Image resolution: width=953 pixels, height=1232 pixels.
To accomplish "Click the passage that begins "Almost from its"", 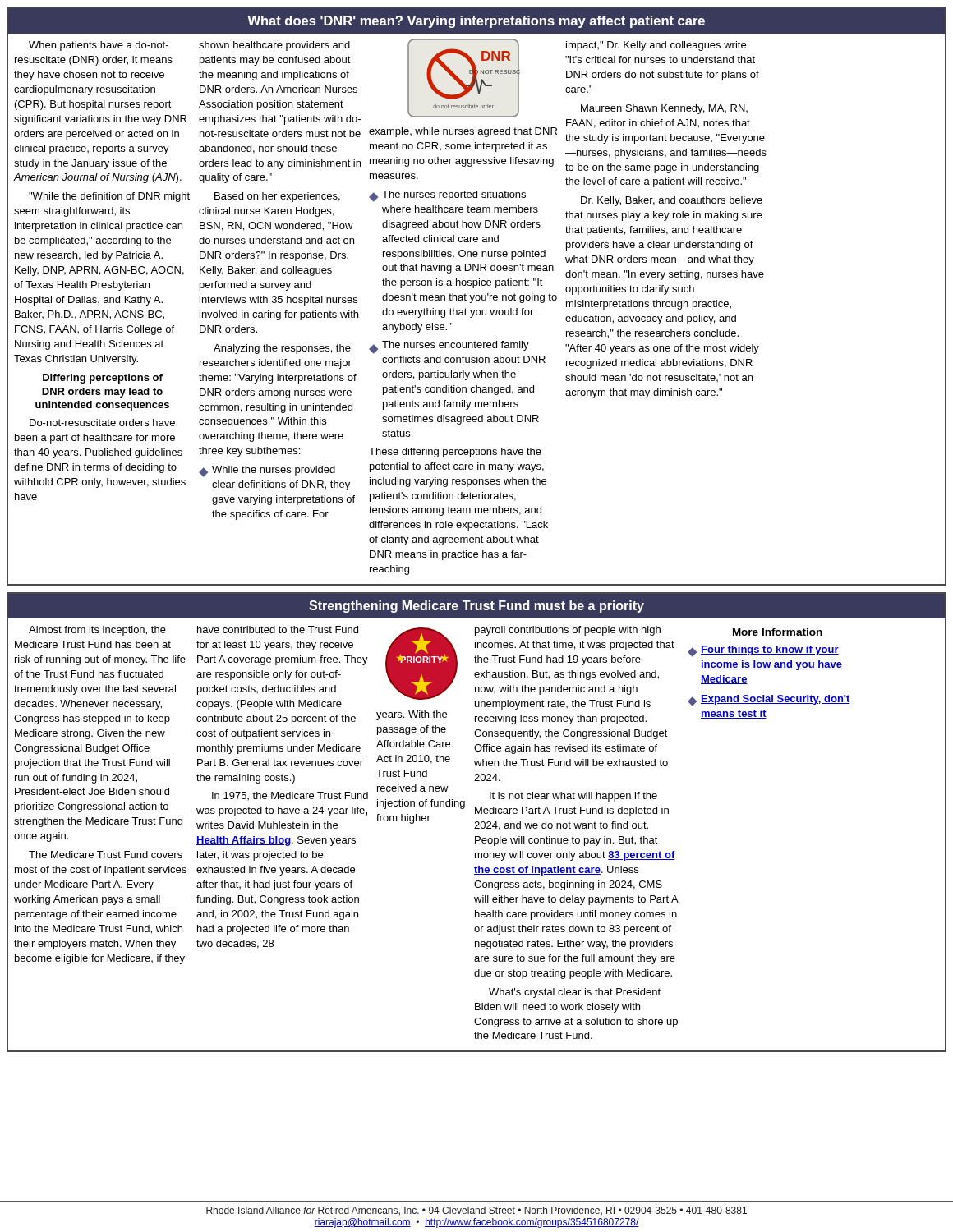I will tap(101, 794).
